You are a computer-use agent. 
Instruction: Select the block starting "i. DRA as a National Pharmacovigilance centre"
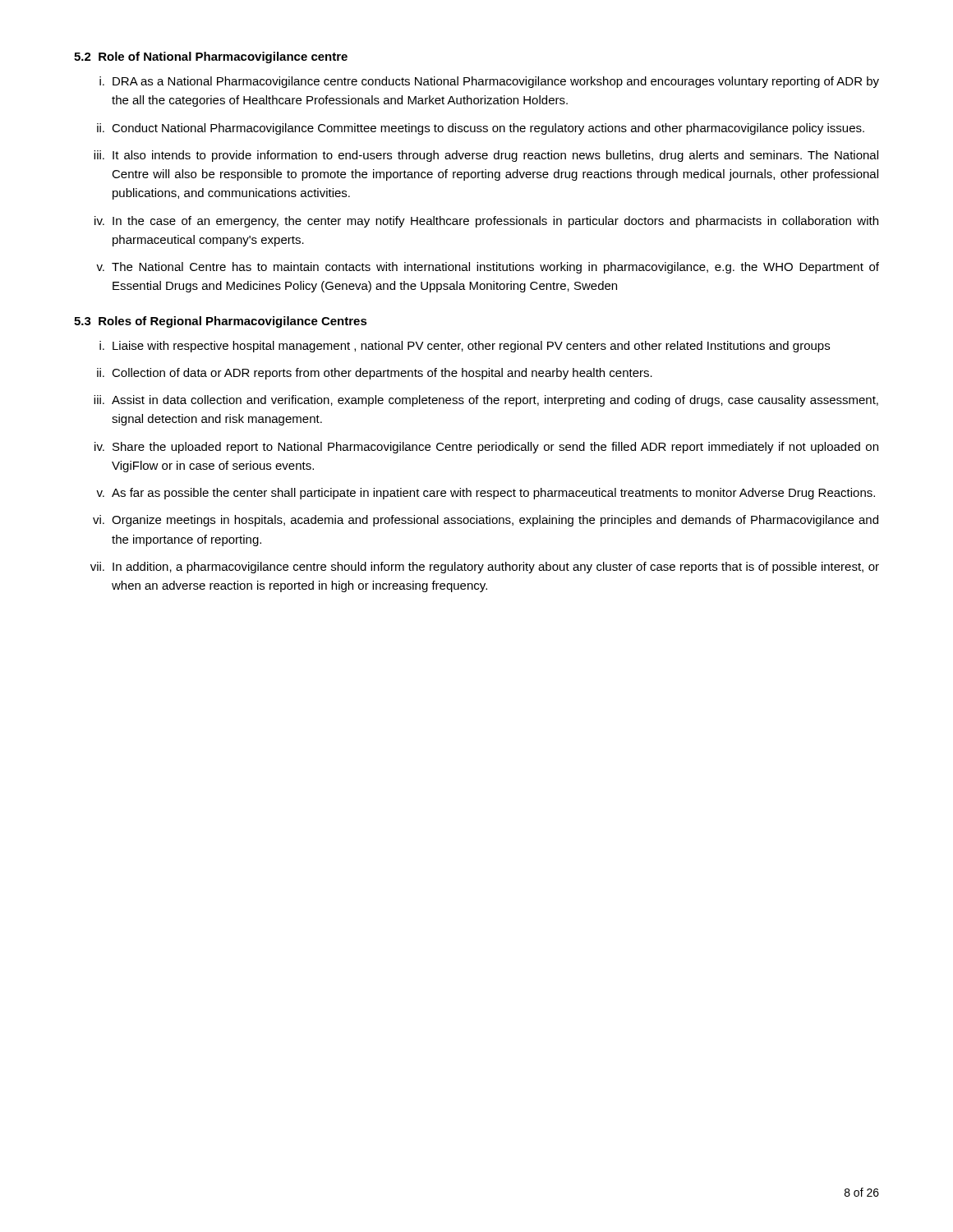pos(476,91)
